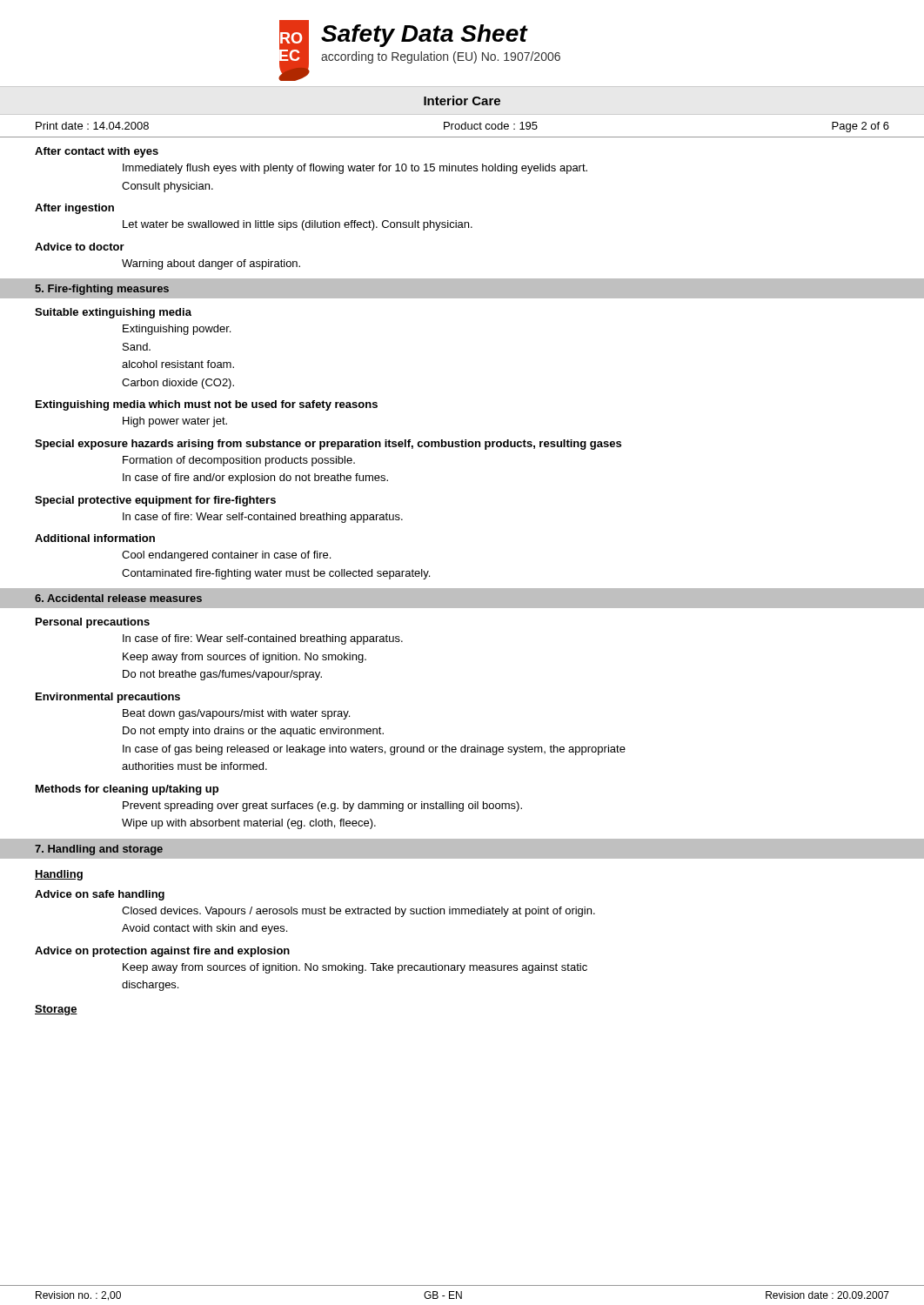Viewport: 924px width, 1305px height.
Task: Click on the text block that says "Advice on safe handling Closed devices. Vapours /"
Action: tap(462, 912)
